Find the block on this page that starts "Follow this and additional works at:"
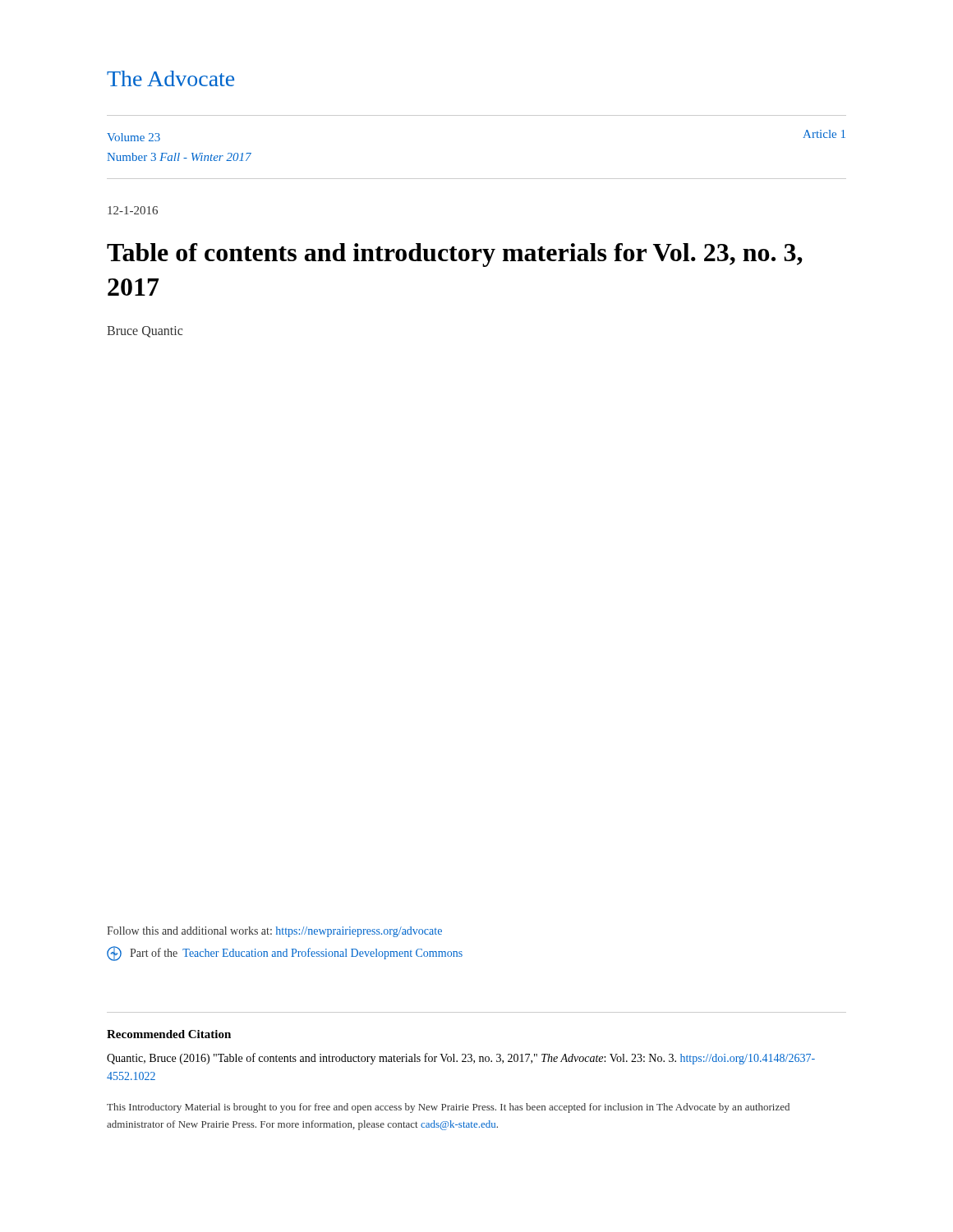Image resolution: width=953 pixels, height=1232 pixels. pos(275,931)
